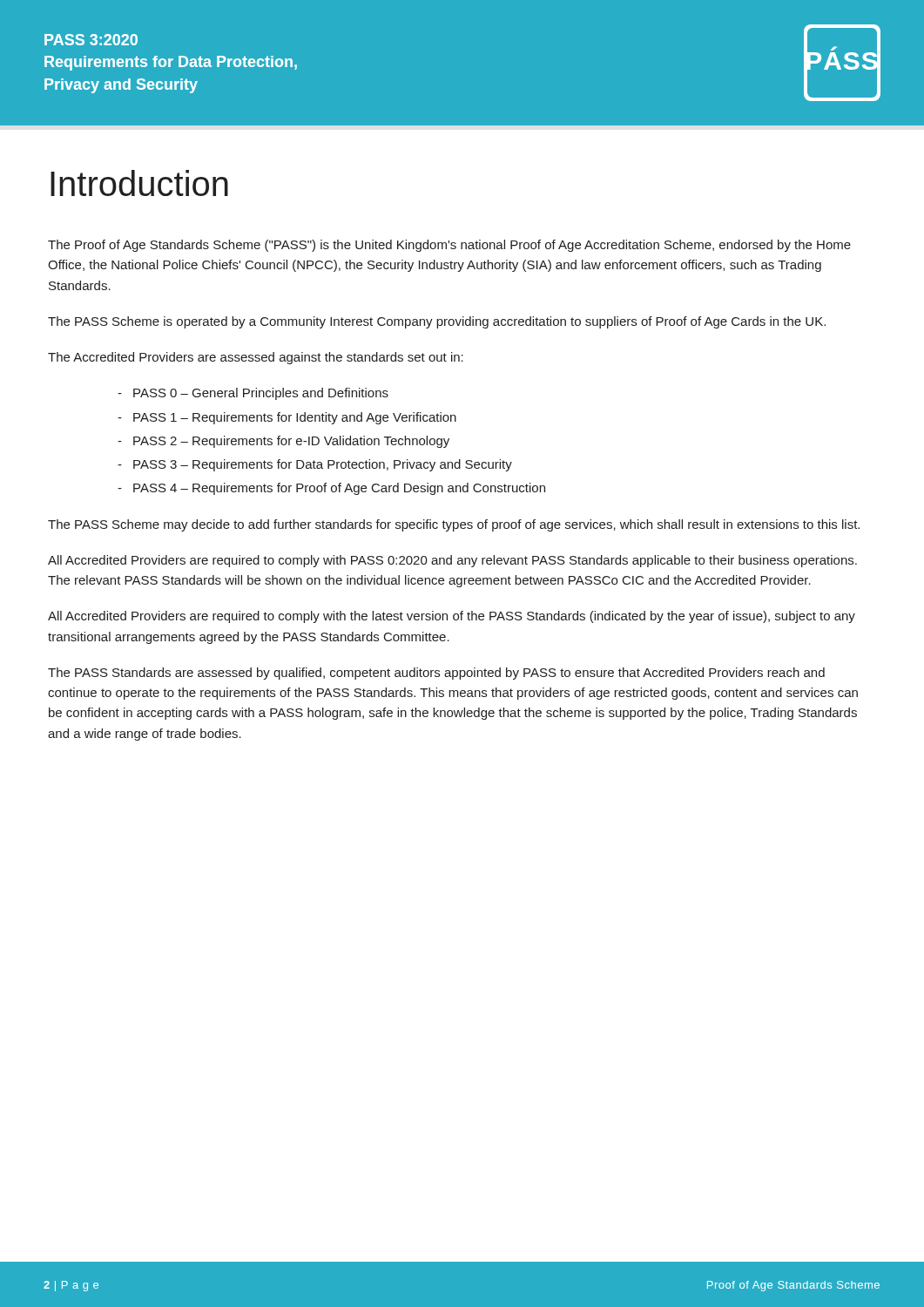Select the list item that says "-PASS 4 – Requirements for Proof"

332,488
